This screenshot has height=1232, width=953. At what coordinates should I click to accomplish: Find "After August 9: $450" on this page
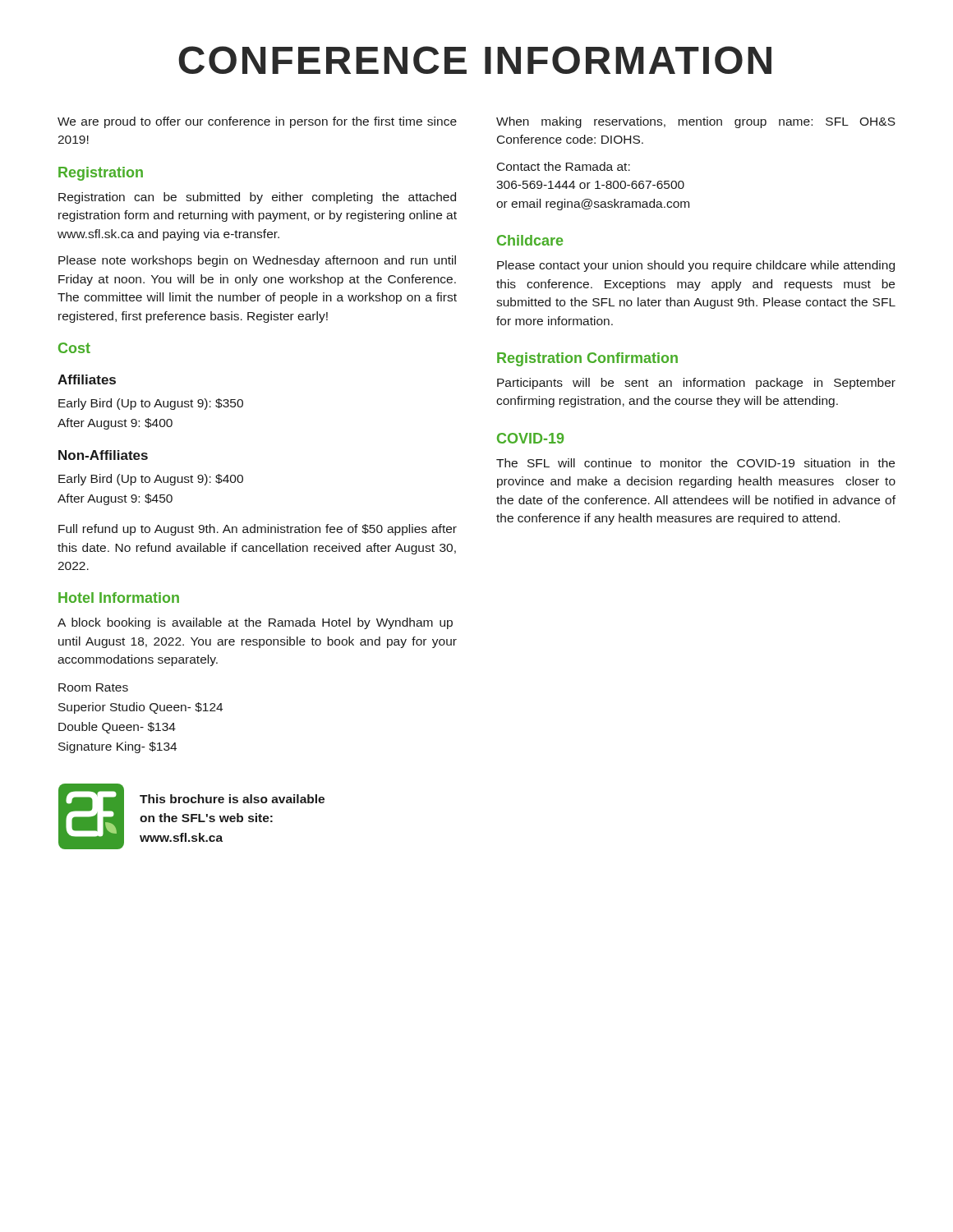click(115, 498)
